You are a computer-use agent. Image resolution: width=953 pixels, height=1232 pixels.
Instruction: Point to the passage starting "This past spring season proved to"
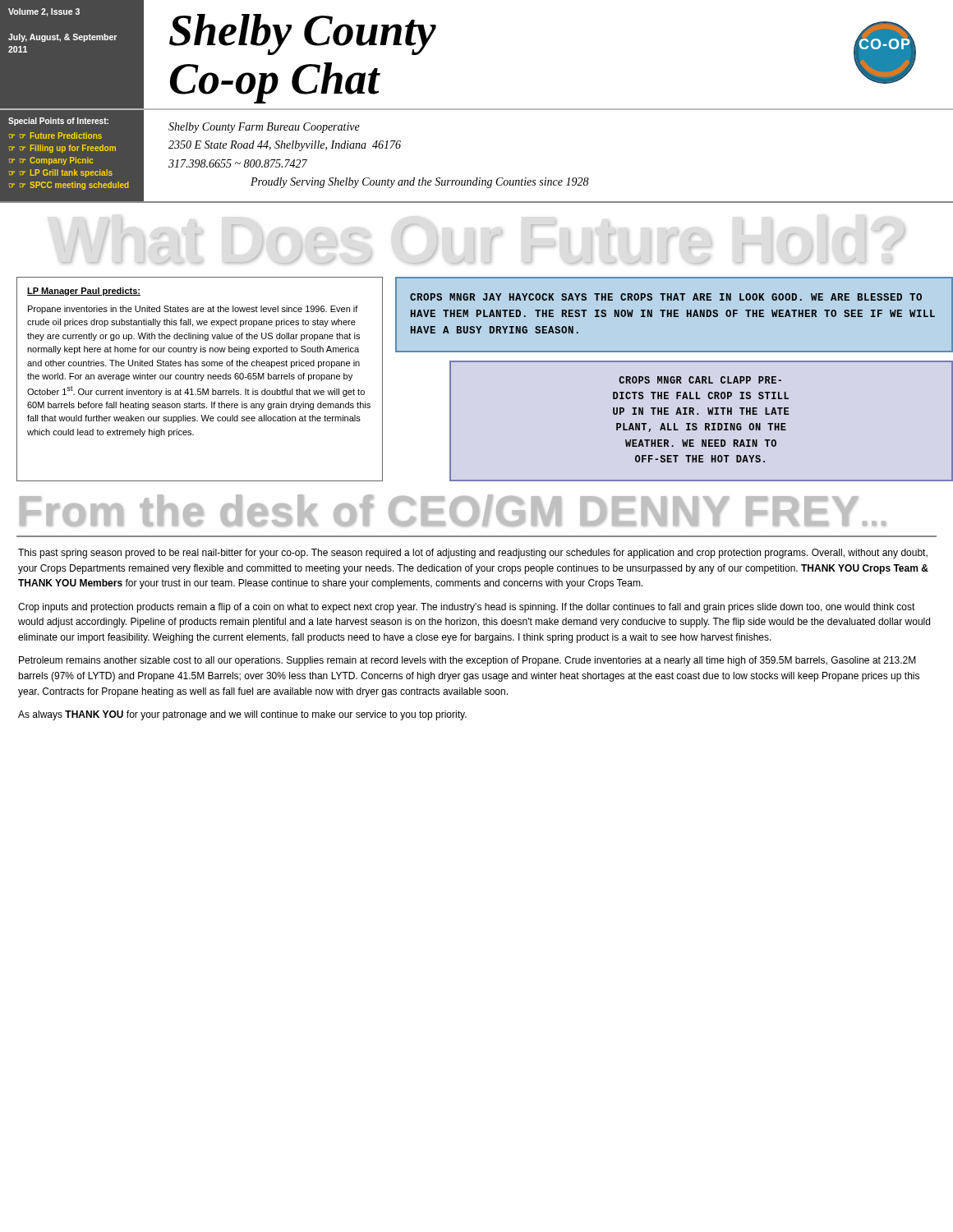point(476,568)
